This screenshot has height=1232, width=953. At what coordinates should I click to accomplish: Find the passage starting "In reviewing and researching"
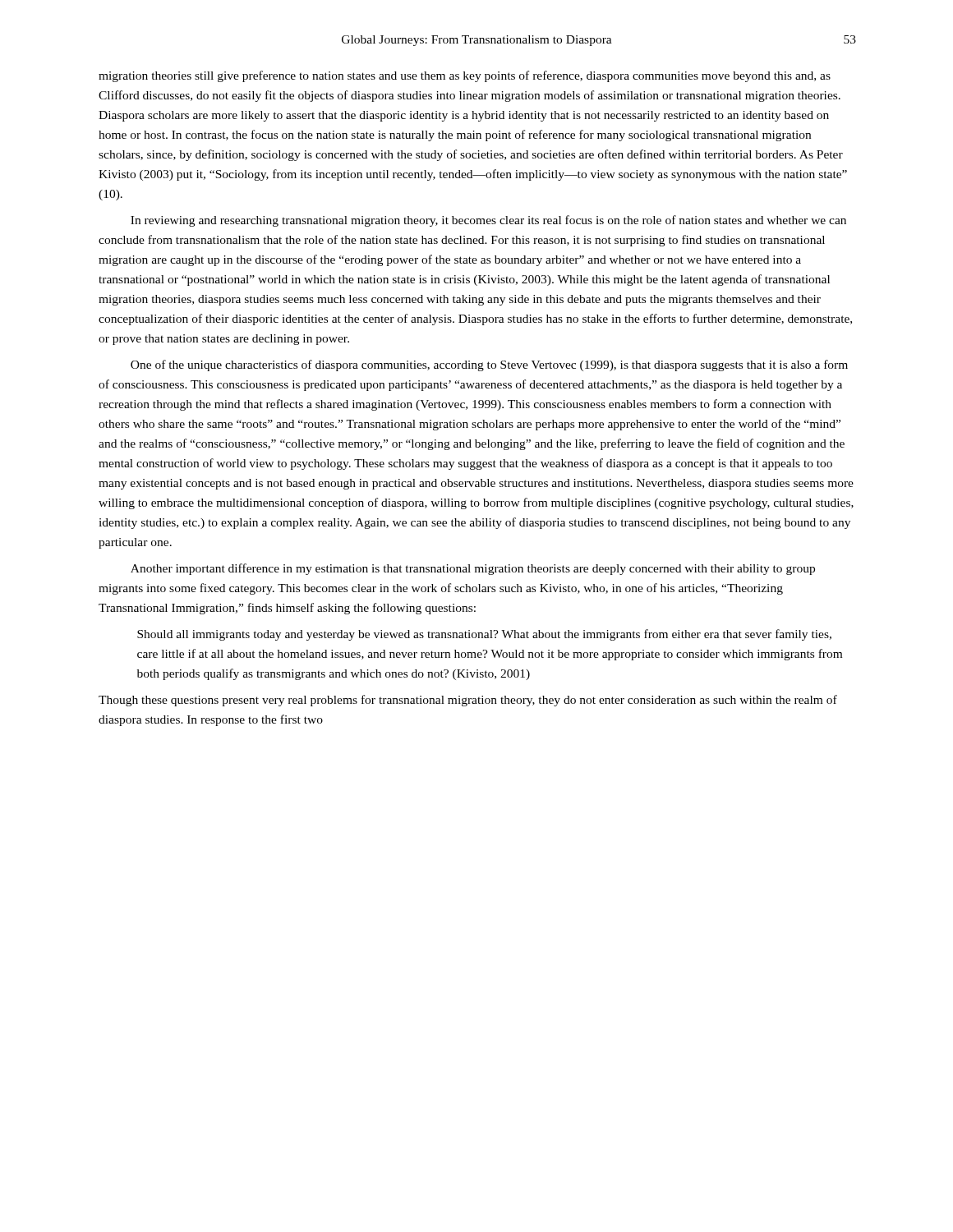[476, 279]
